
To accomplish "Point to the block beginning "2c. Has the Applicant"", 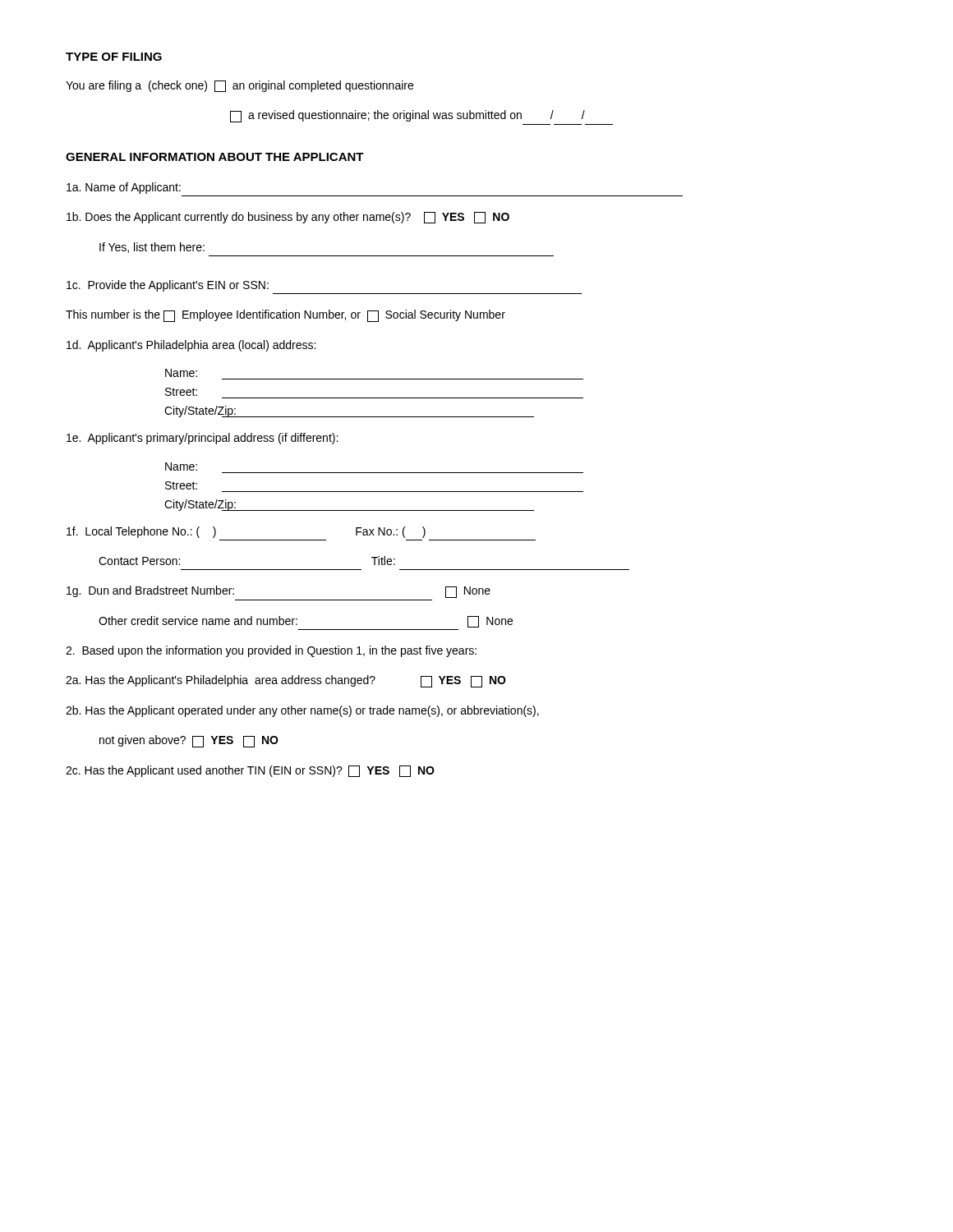I will pyautogui.click(x=250, y=770).
